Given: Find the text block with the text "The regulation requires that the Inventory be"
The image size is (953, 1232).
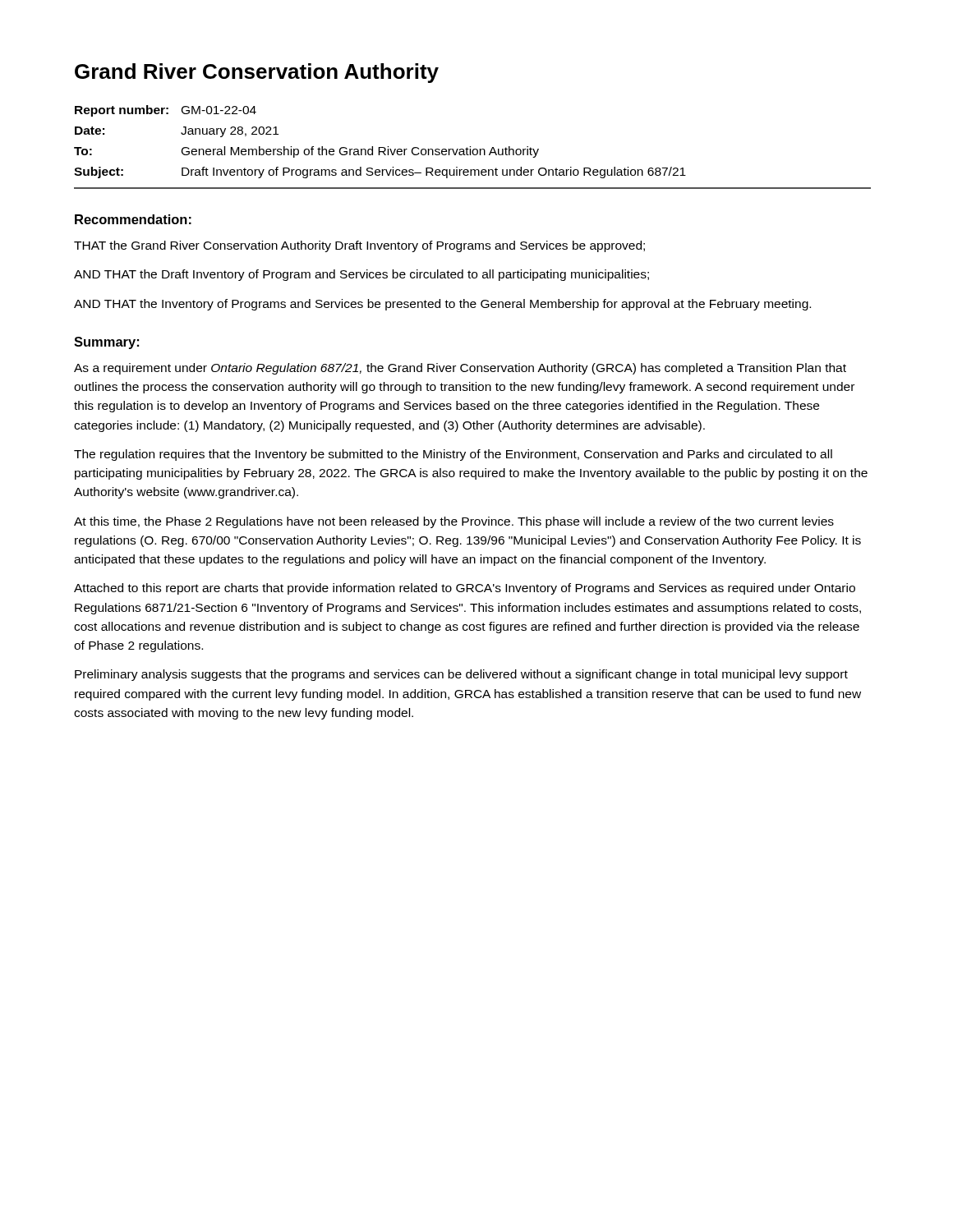Looking at the screenshot, I should click(471, 473).
